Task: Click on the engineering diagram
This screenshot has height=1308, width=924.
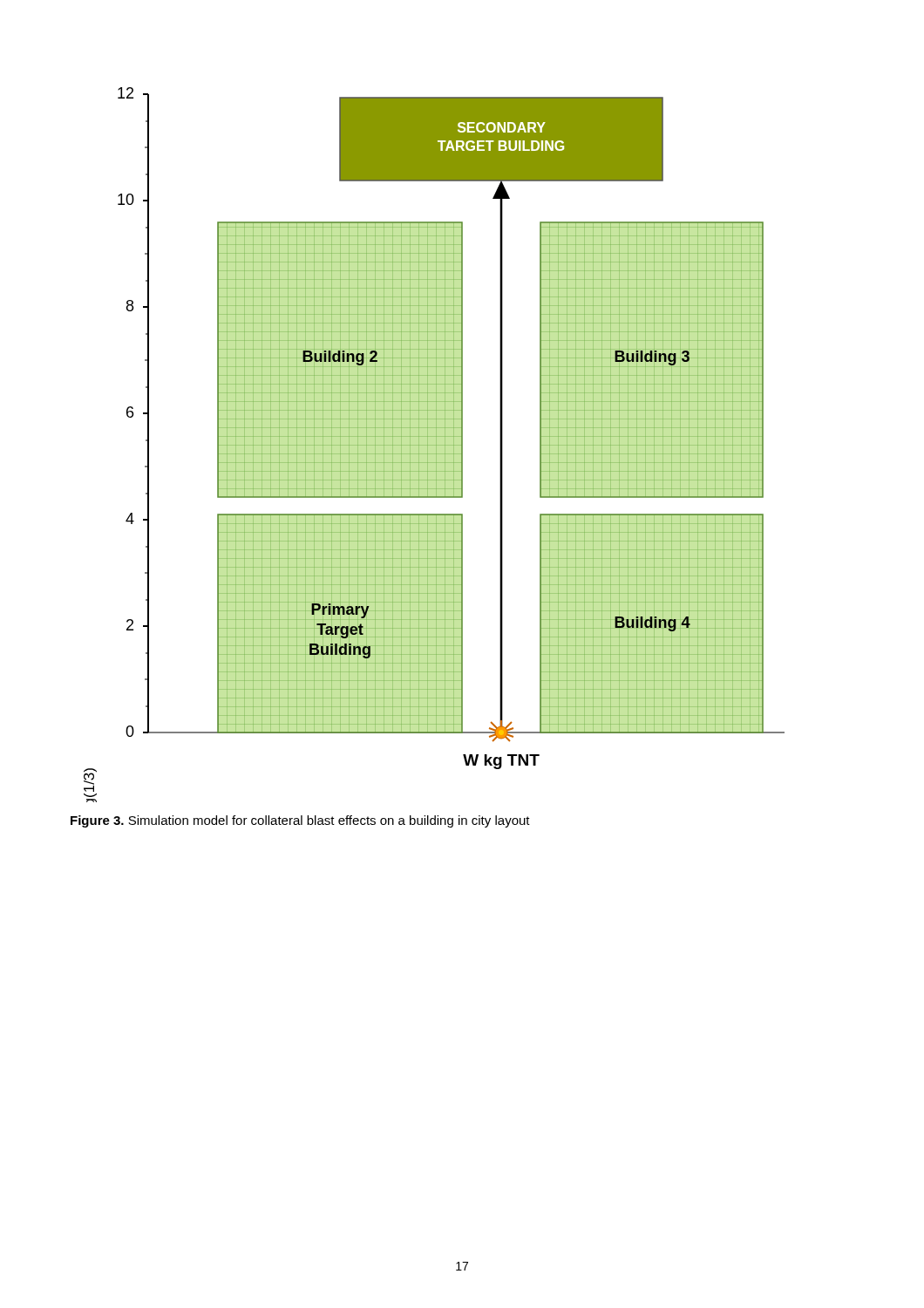Action: 445,429
